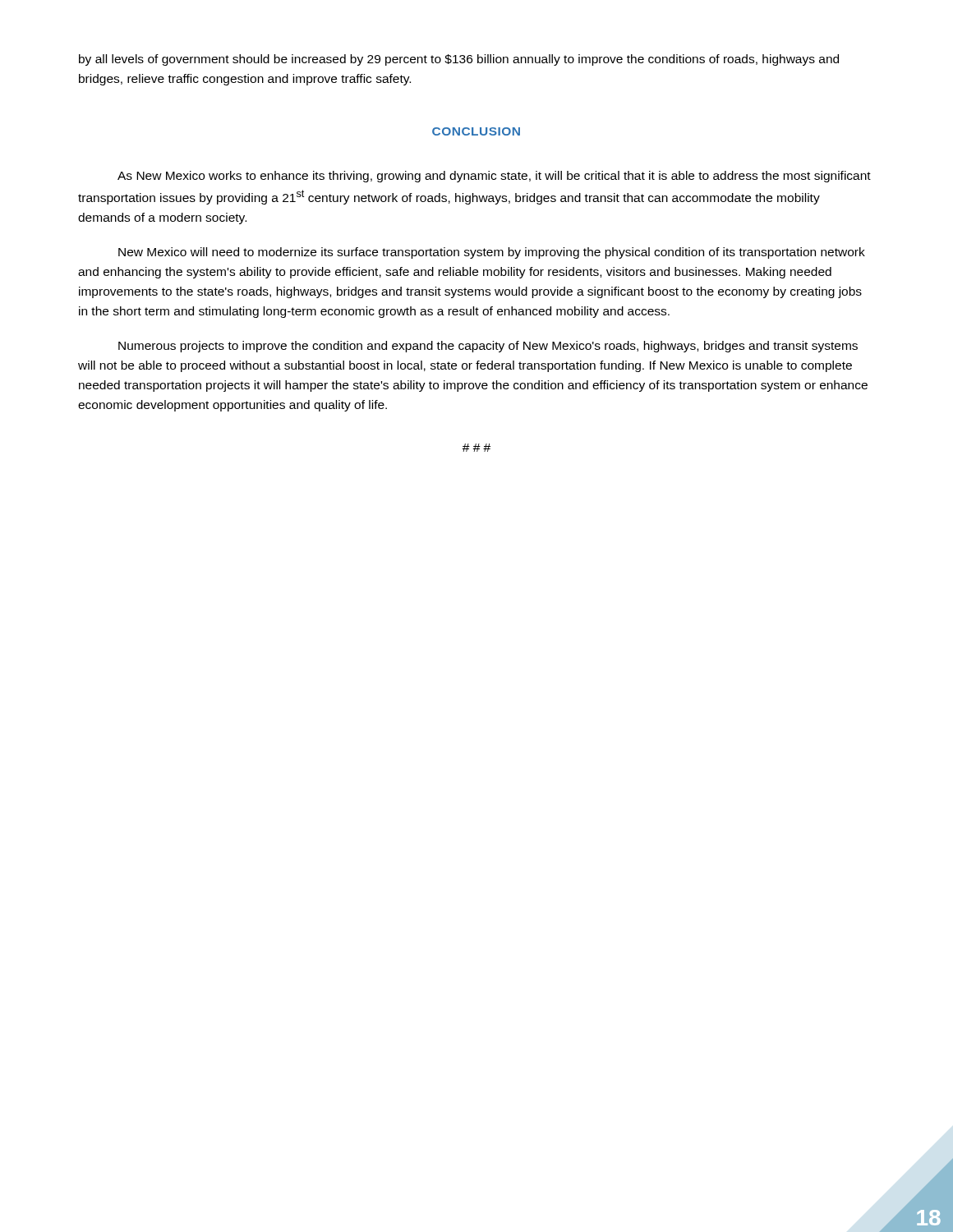Locate the block of text that opens with "by all levels of government should be increased"
The width and height of the screenshot is (953, 1232).
459,69
